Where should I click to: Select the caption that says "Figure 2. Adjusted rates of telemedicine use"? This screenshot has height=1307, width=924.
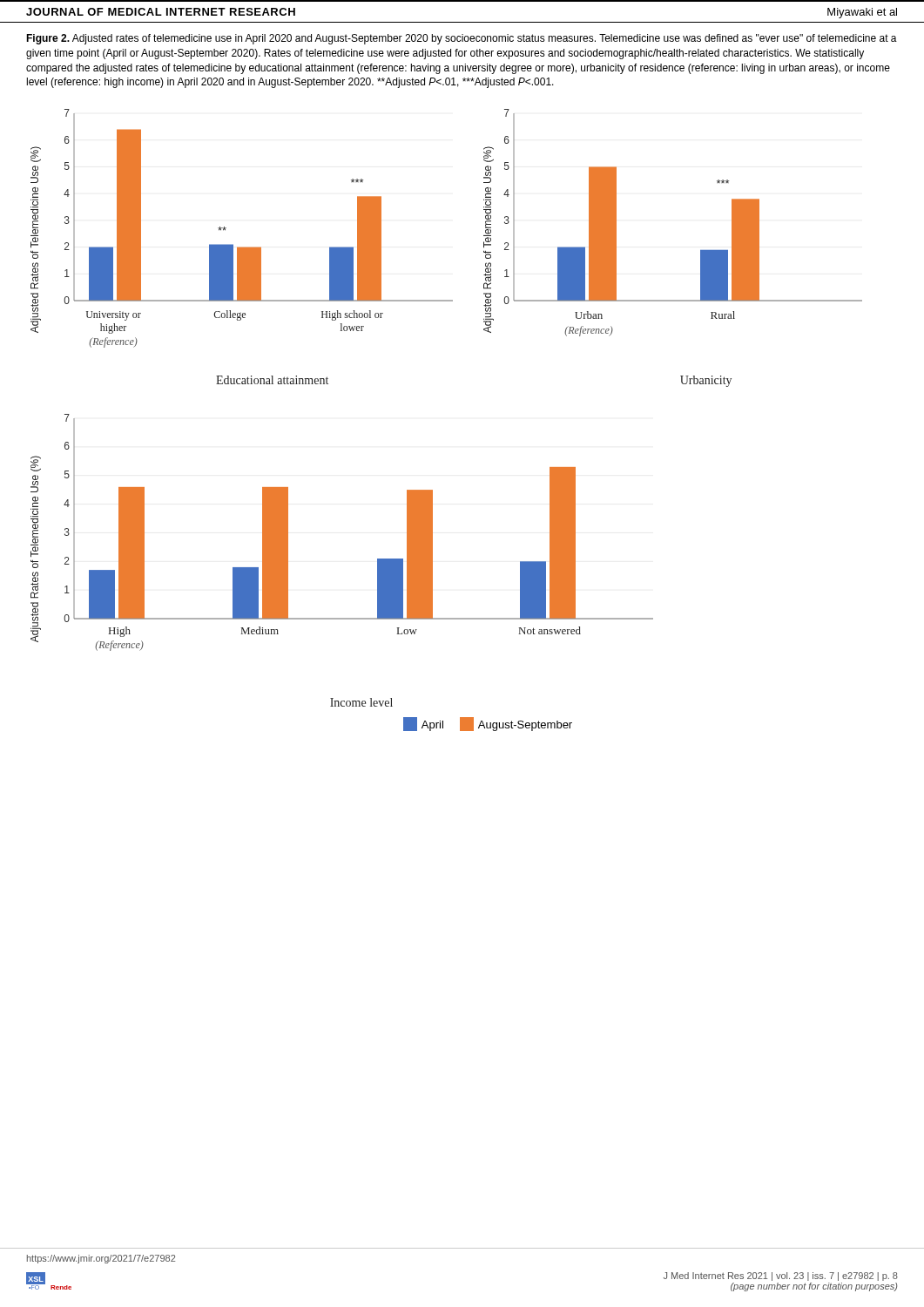click(461, 60)
